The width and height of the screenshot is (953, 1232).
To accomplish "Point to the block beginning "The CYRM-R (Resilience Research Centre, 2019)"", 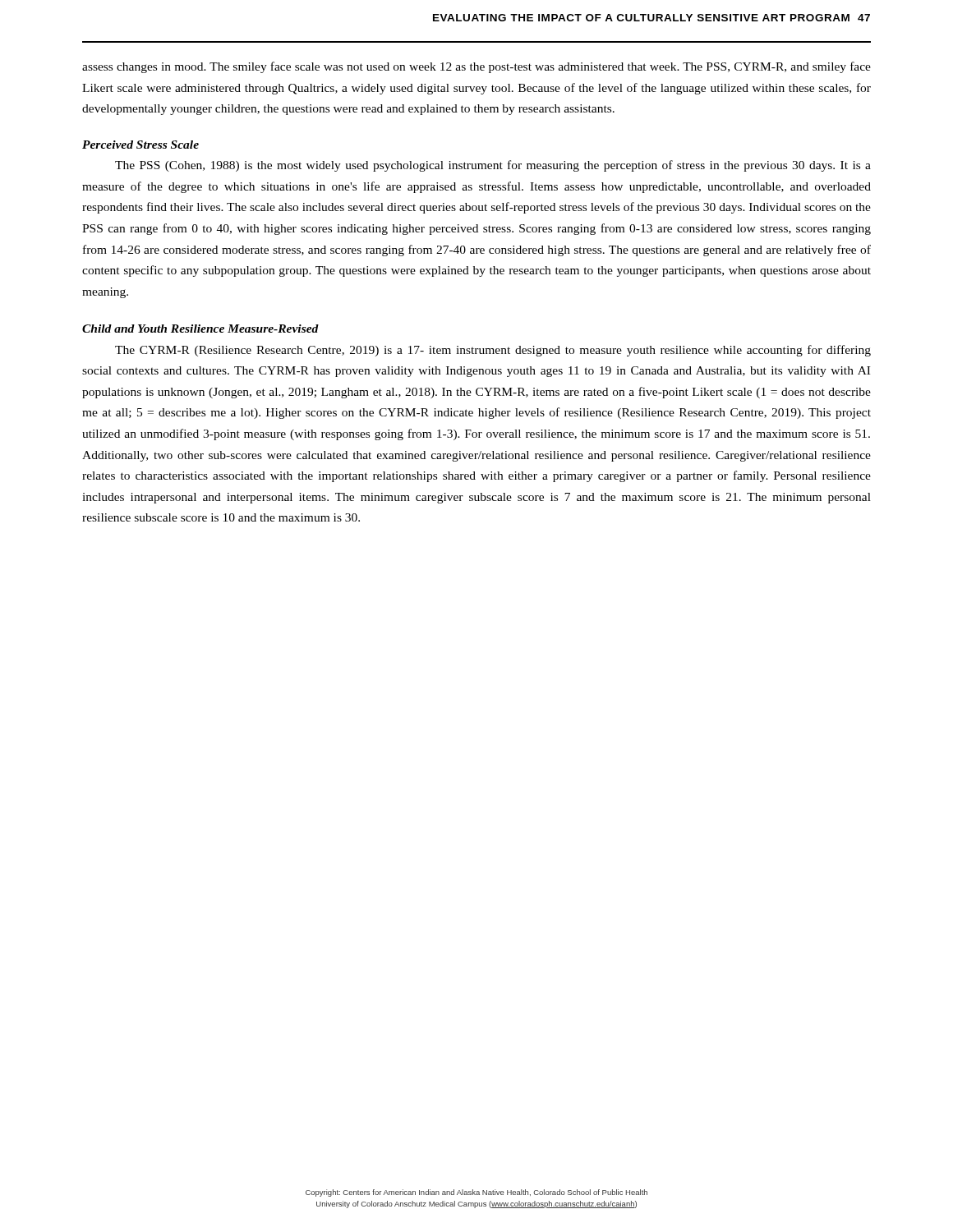I will [476, 433].
